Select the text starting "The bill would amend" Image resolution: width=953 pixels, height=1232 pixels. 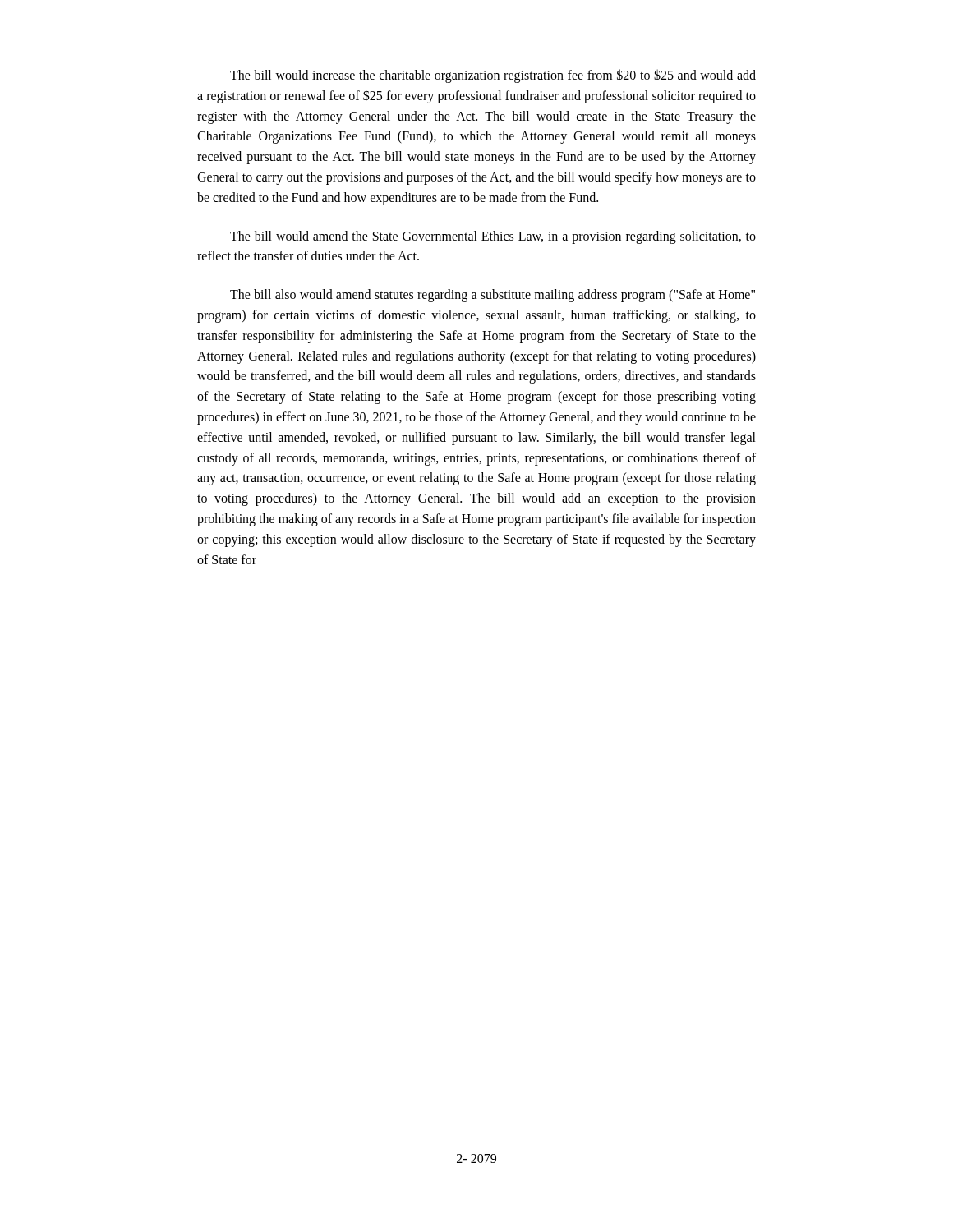click(476, 247)
